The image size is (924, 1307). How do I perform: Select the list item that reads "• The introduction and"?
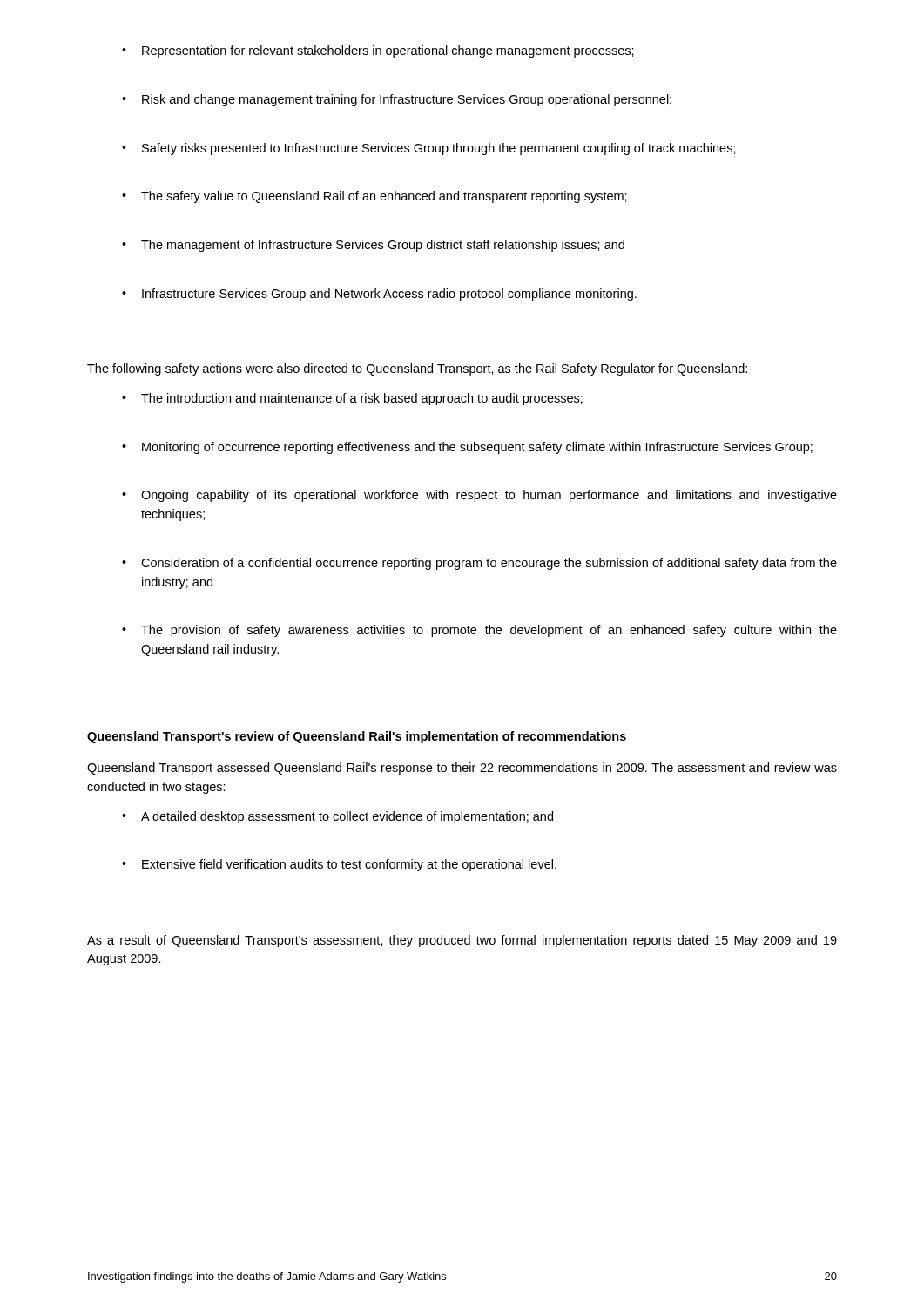[479, 399]
